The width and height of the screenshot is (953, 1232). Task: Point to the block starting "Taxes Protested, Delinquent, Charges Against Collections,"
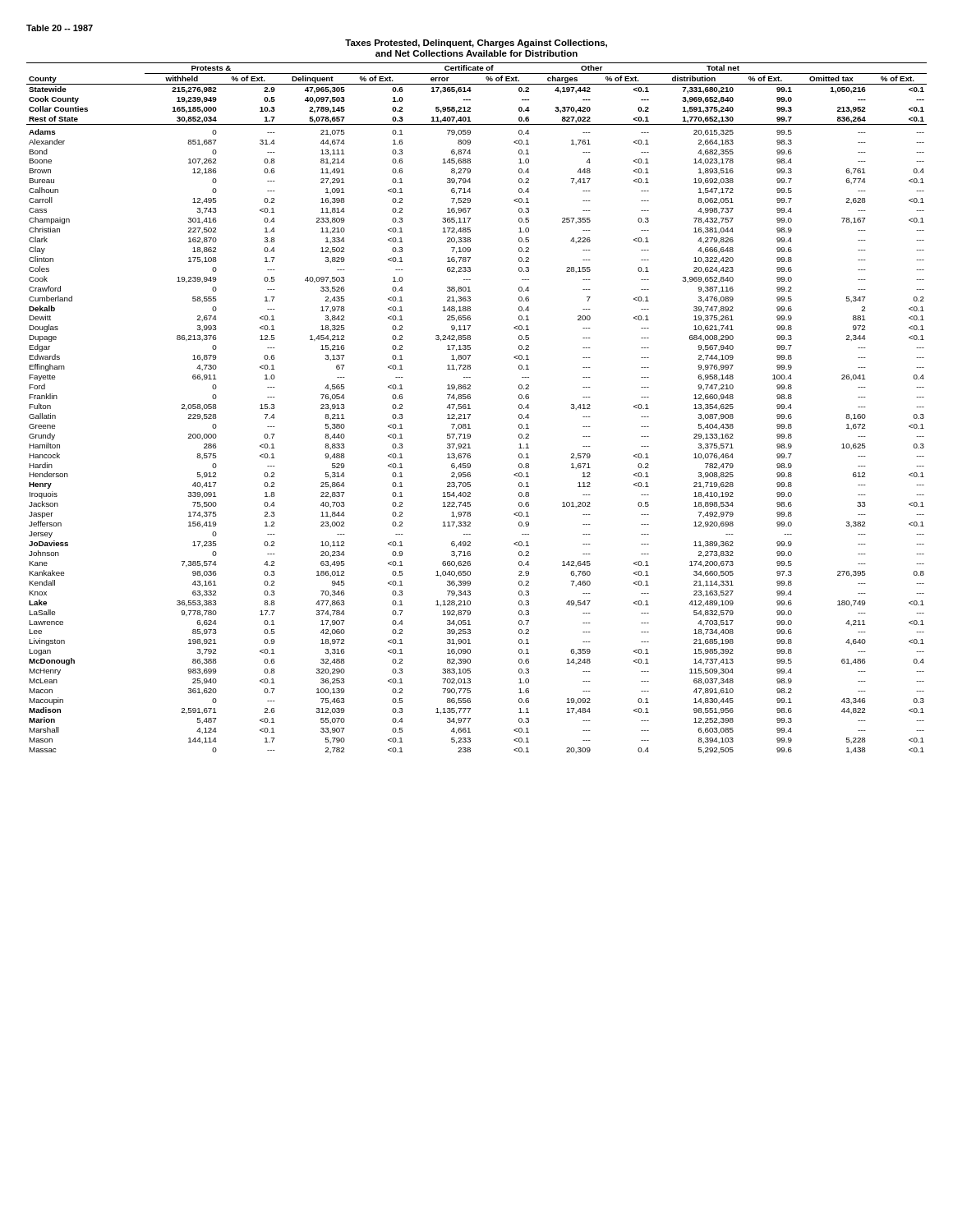pyautogui.click(x=476, y=43)
